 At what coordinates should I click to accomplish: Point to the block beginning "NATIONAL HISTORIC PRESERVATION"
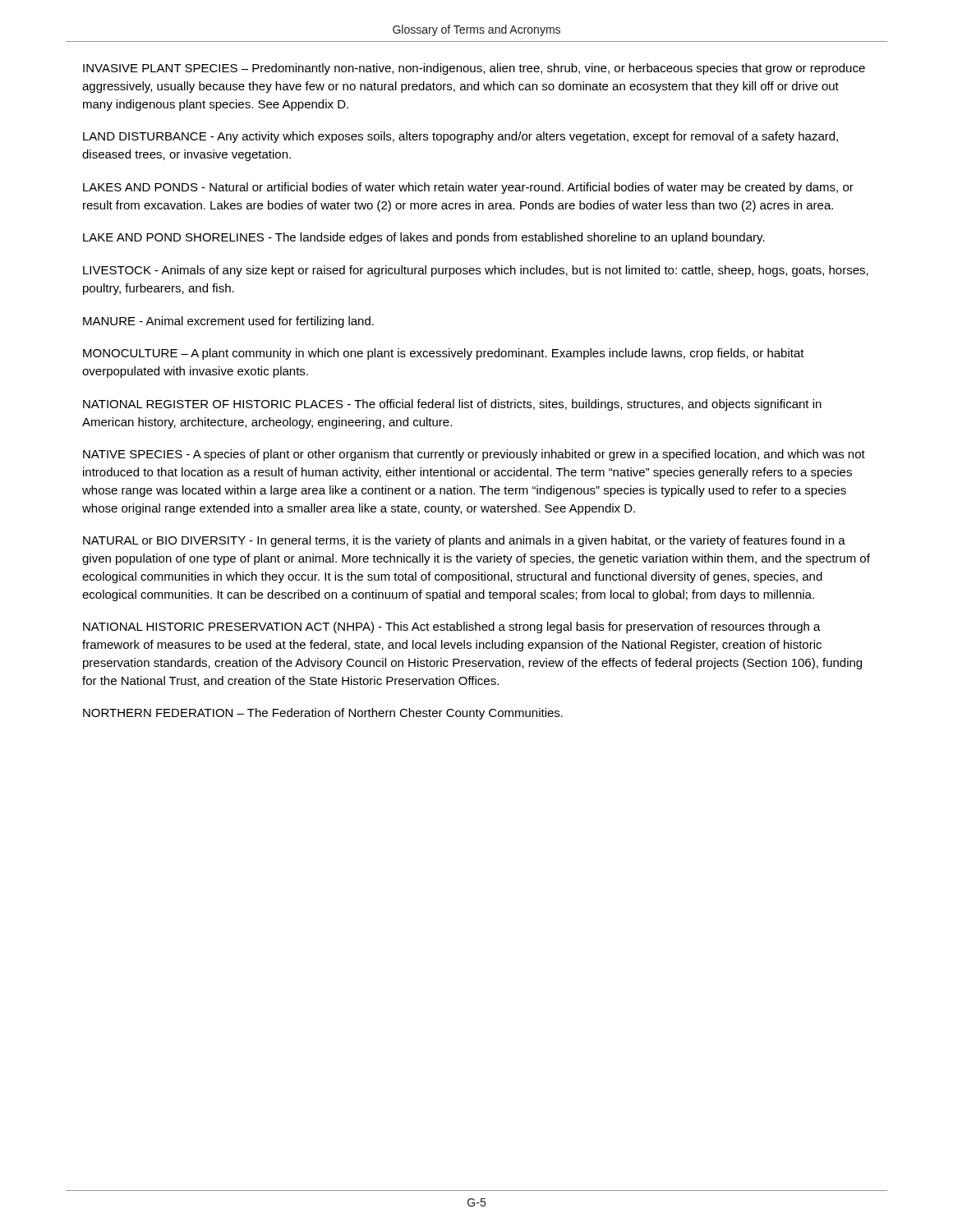[472, 653]
